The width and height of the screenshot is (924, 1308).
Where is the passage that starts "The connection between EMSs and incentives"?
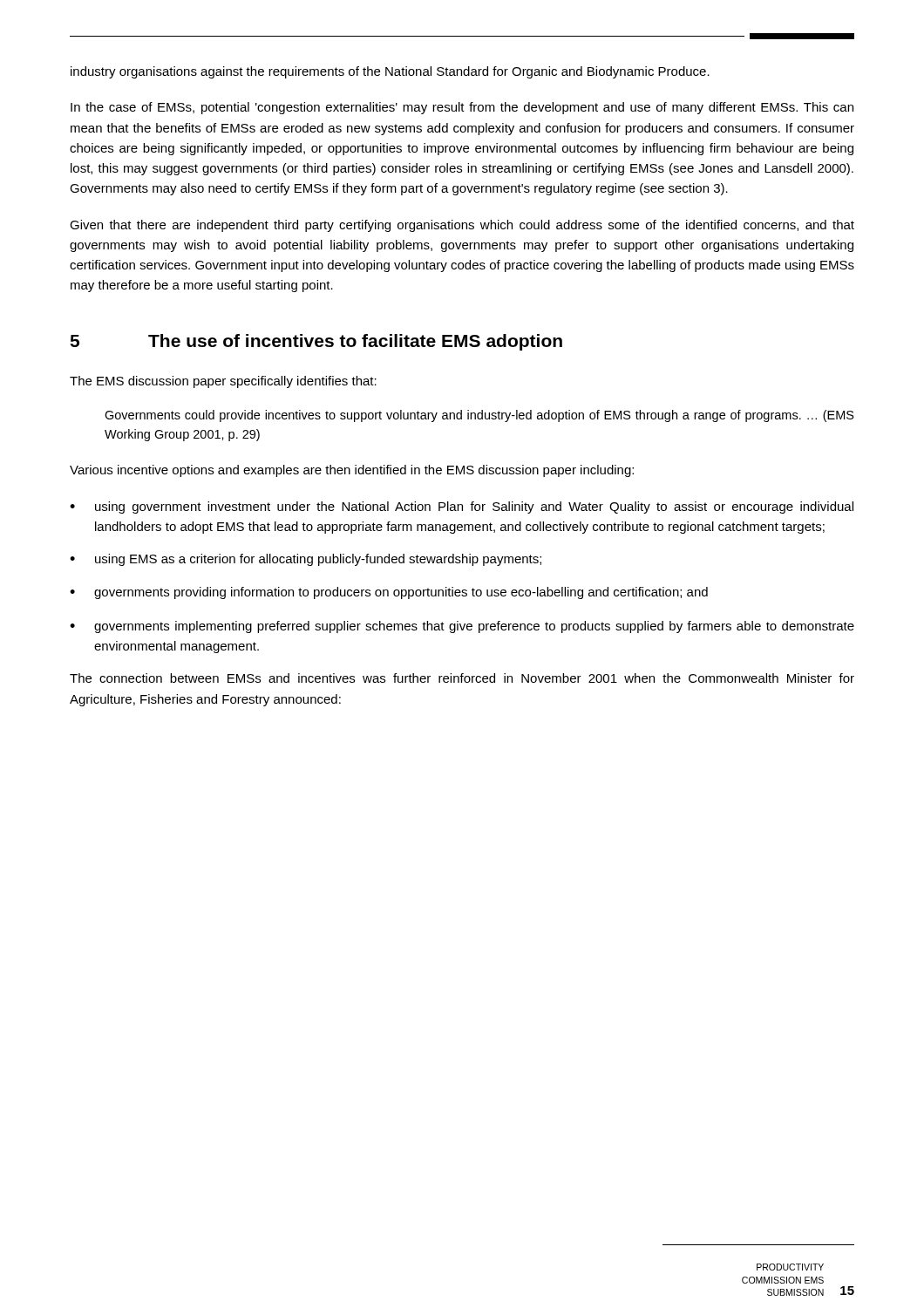coord(462,688)
